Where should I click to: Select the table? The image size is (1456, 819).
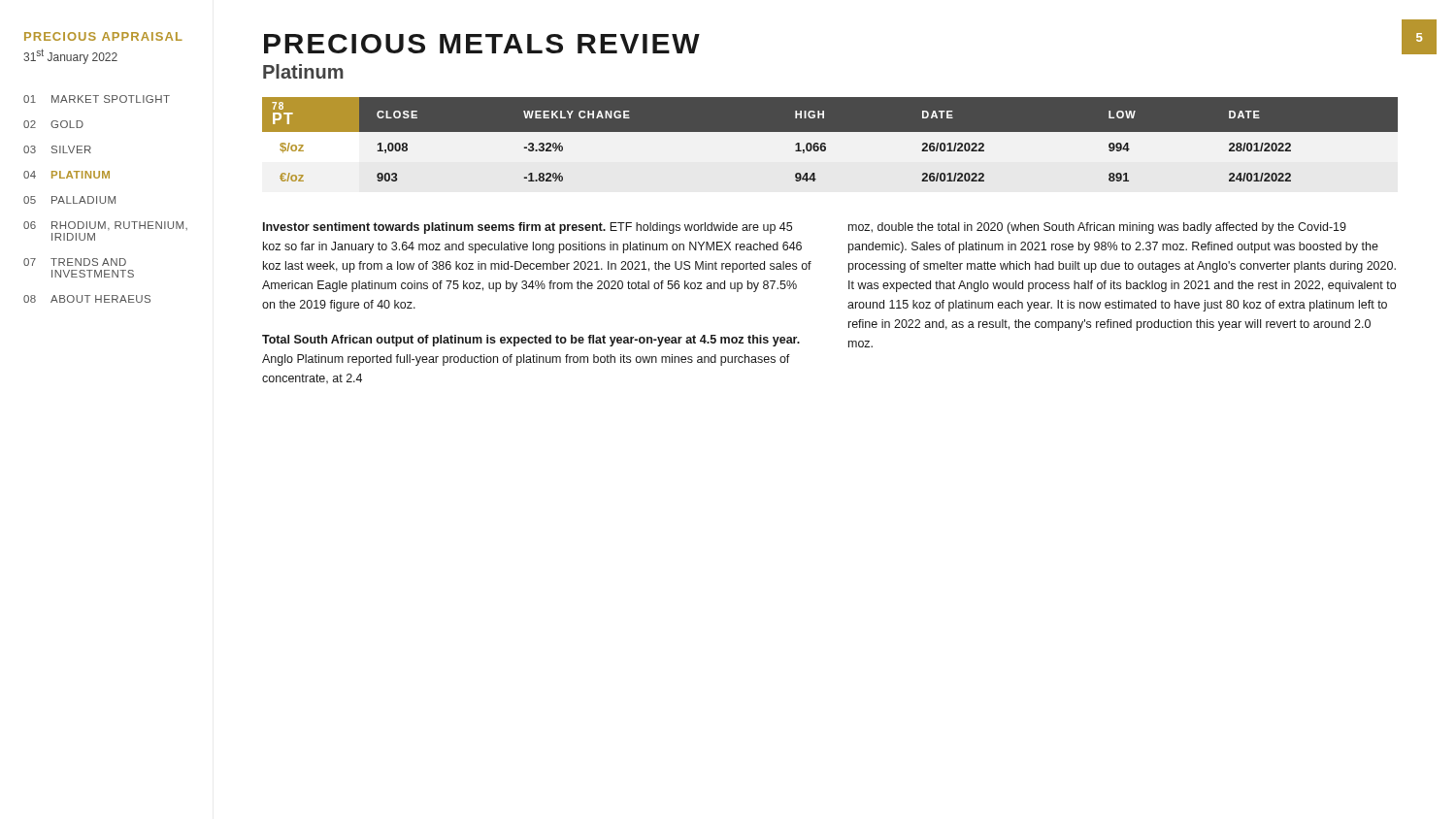point(830,145)
